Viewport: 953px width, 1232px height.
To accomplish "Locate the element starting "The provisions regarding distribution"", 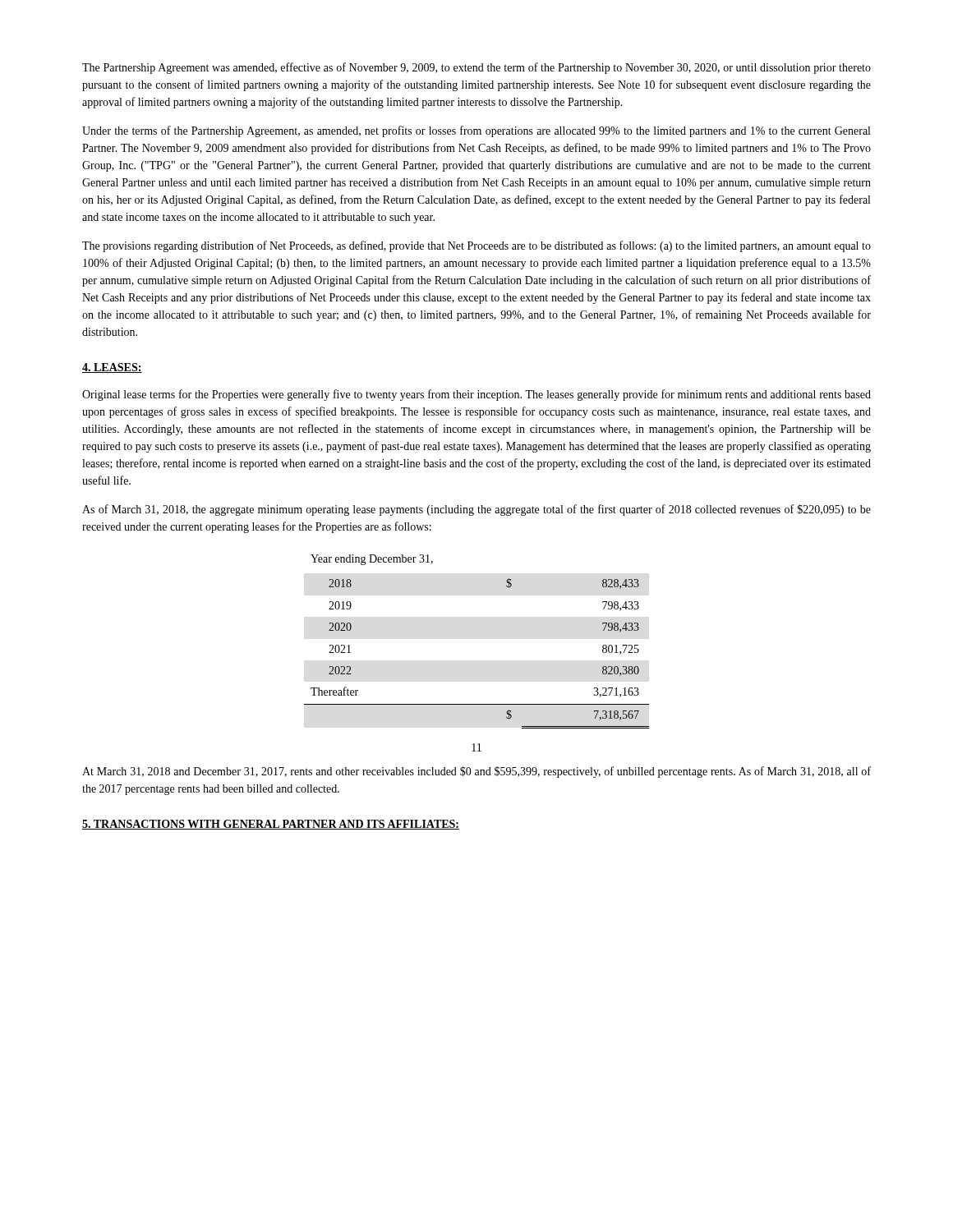I will click(x=476, y=289).
